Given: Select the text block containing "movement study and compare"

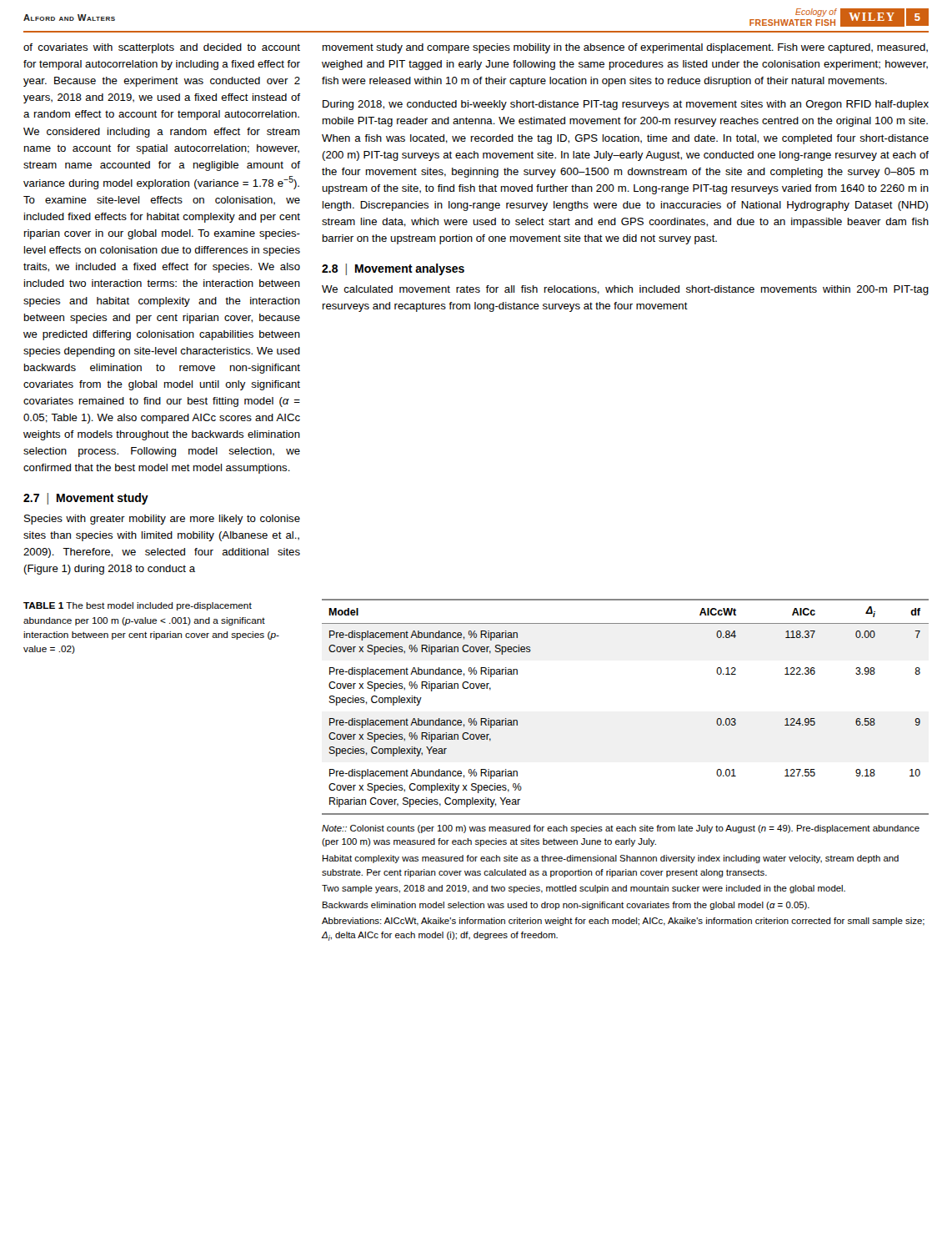Looking at the screenshot, I should point(625,64).
